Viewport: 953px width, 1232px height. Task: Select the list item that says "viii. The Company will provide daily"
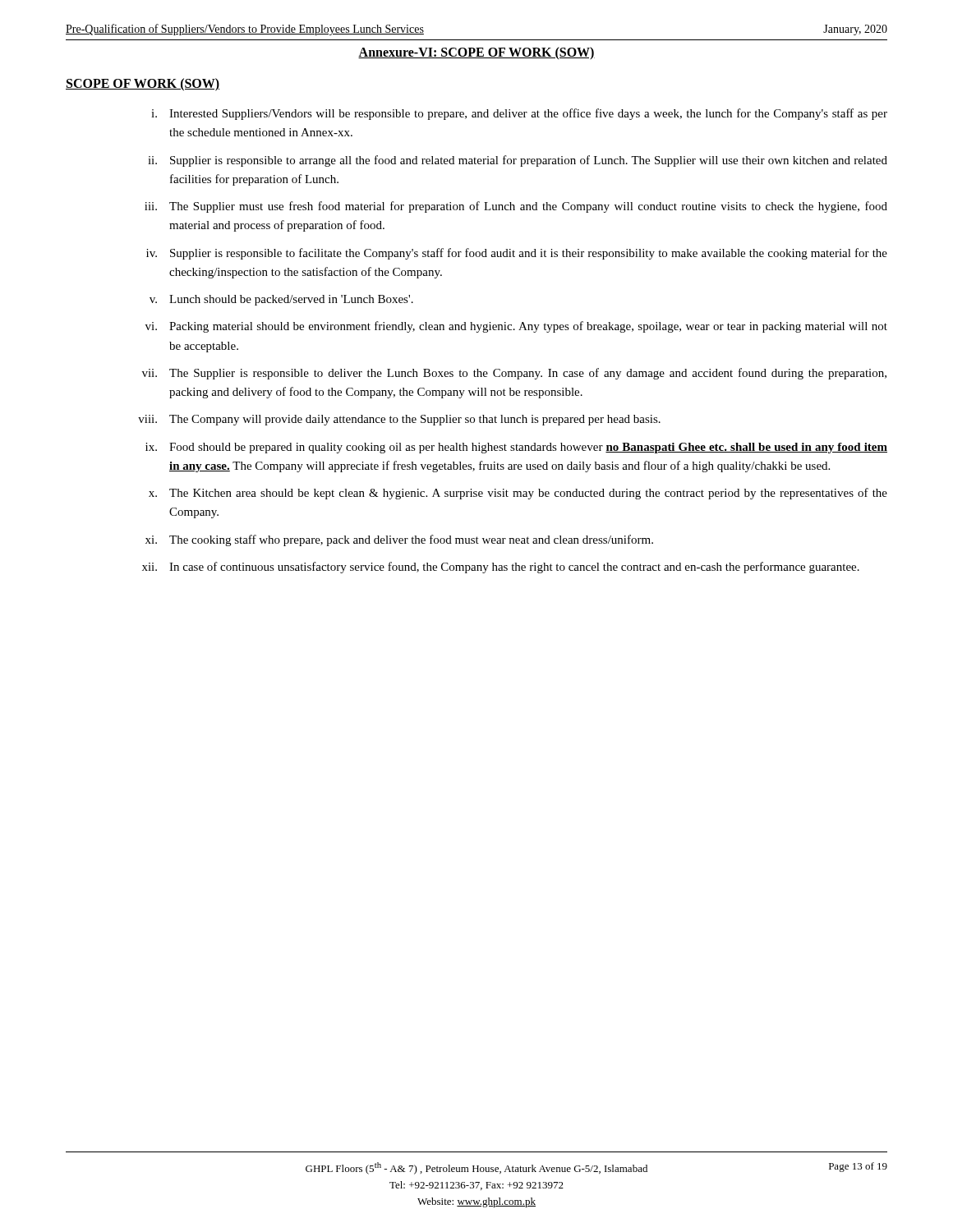pos(501,420)
